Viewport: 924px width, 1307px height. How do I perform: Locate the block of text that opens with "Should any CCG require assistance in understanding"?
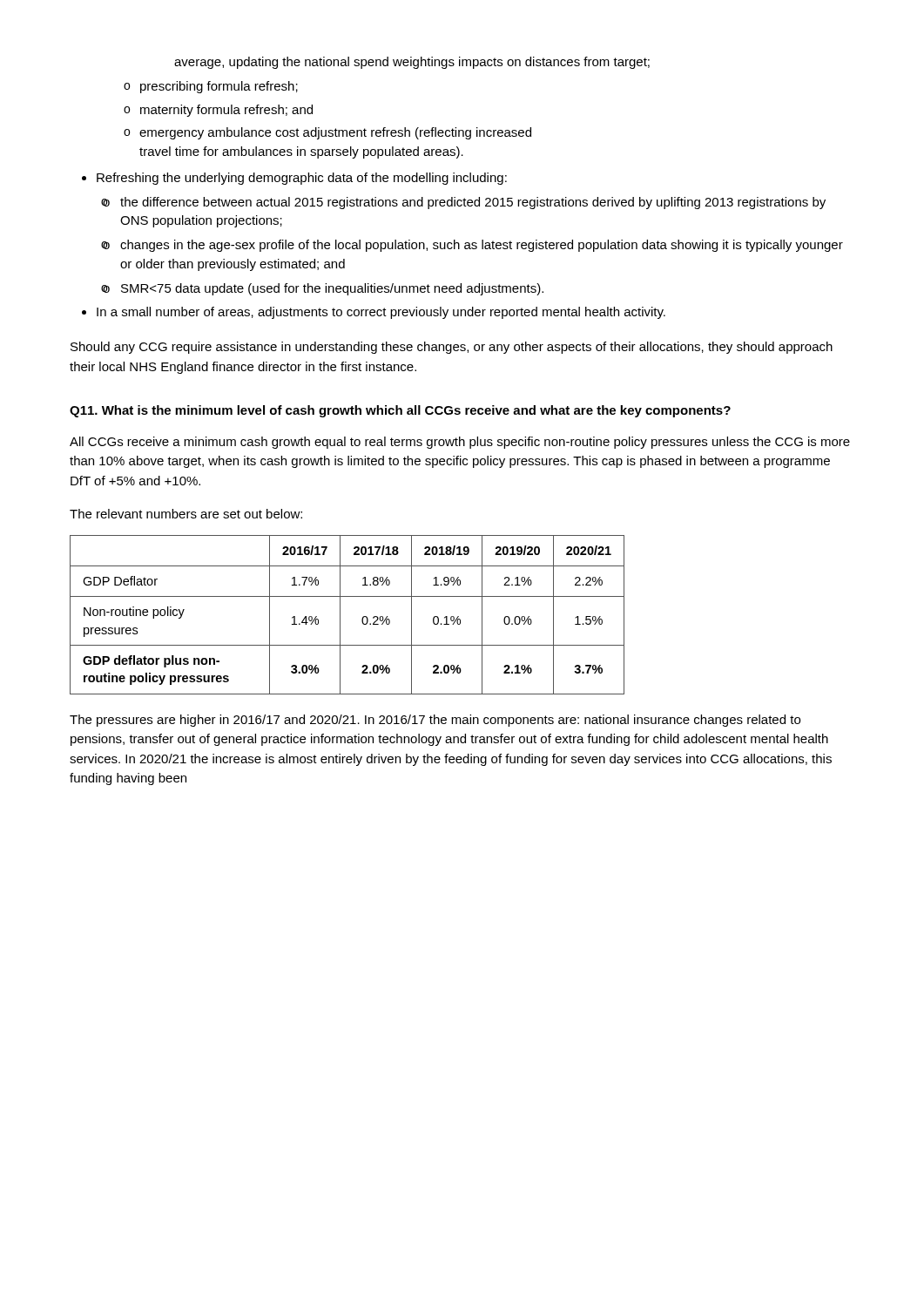pos(451,356)
